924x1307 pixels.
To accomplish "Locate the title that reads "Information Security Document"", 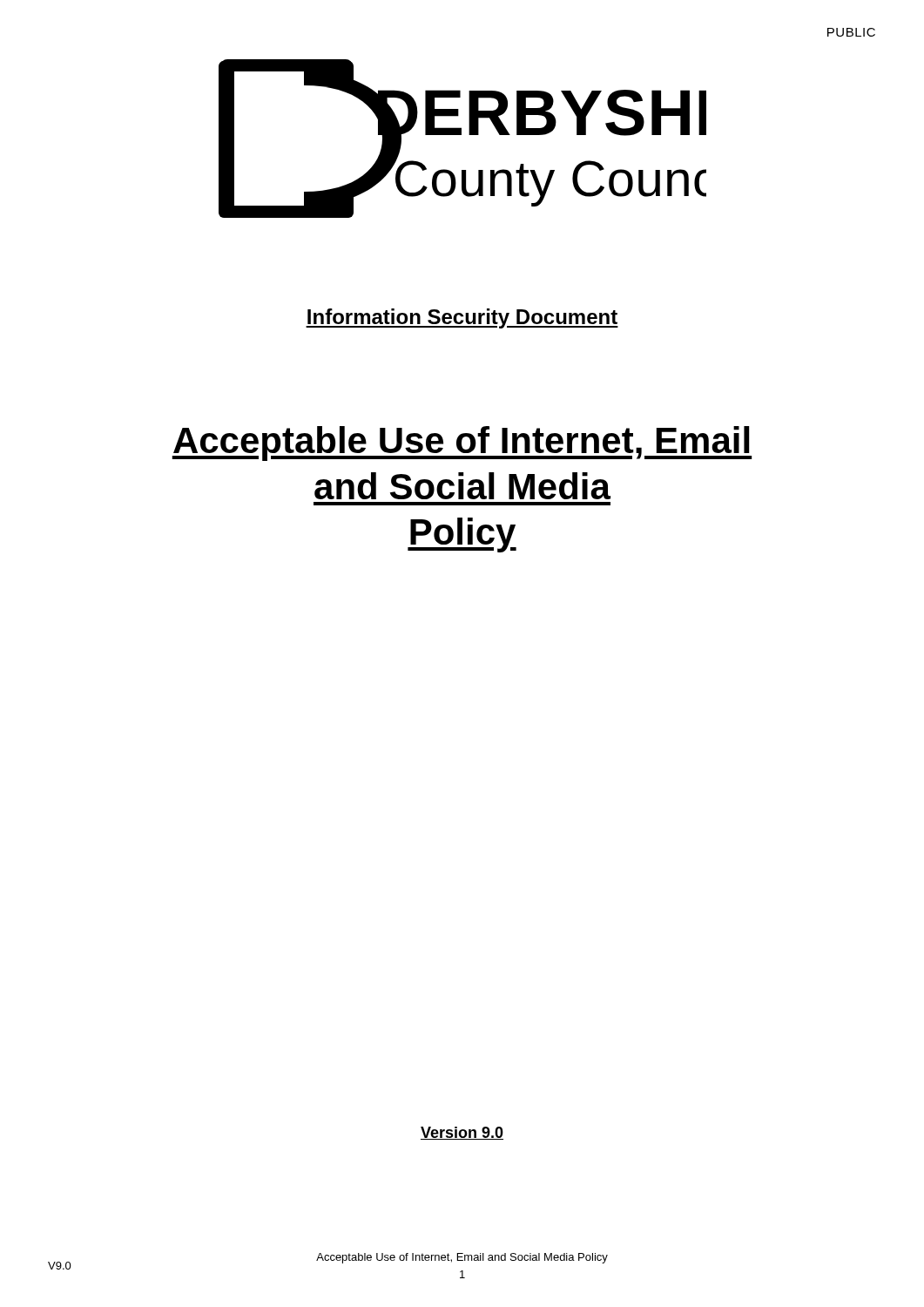I will (x=462, y=317).
